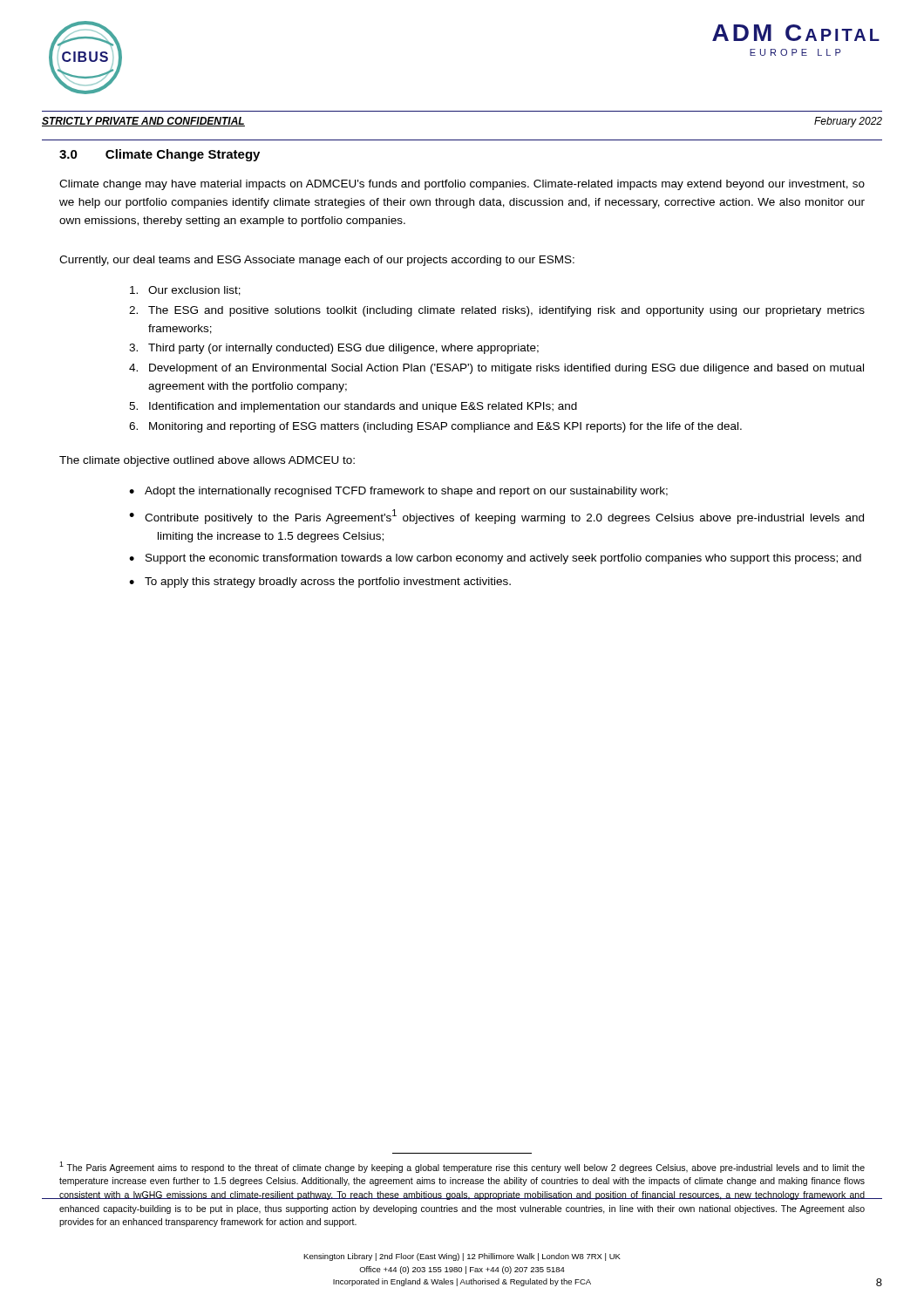Viewport: 924px width, 1308px height.
Task: Where is the passage that starts "1 The Paris Agreement aims to"?
Action: pyautogui.click(x=462, y=1193)
